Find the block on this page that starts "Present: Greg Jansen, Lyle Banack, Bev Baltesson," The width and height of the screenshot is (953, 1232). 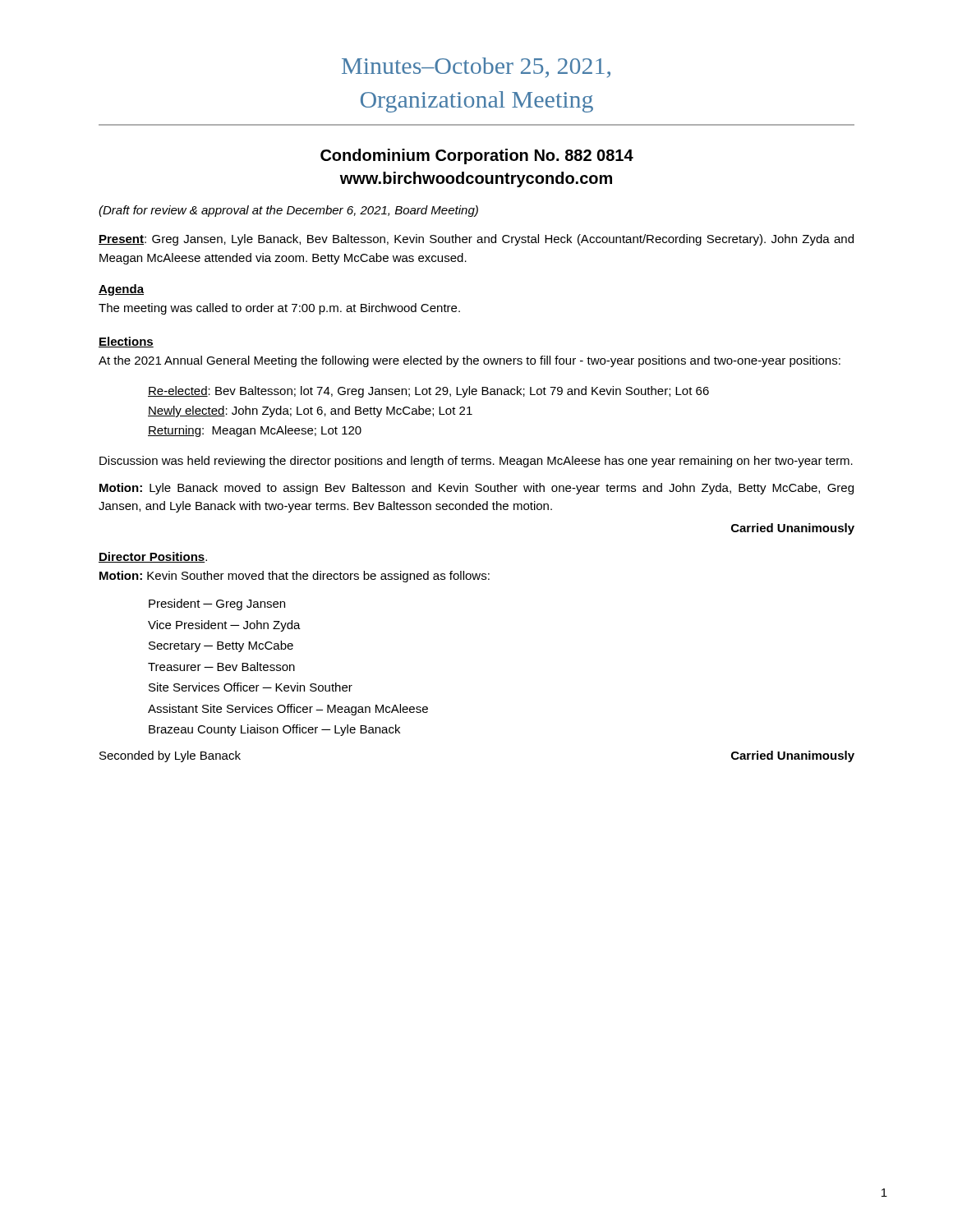[476, 248]
